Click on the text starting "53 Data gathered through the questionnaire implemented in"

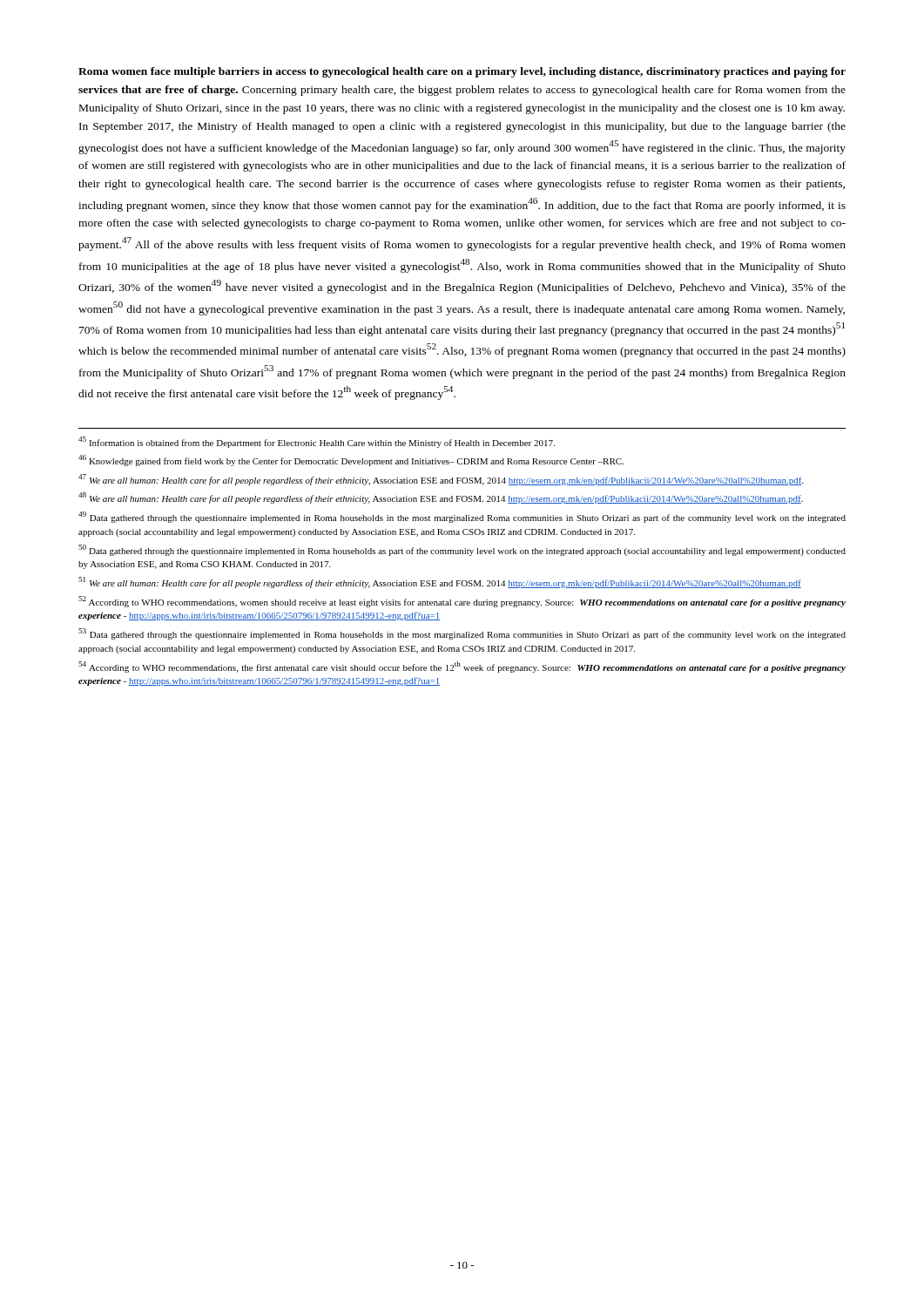462,640
